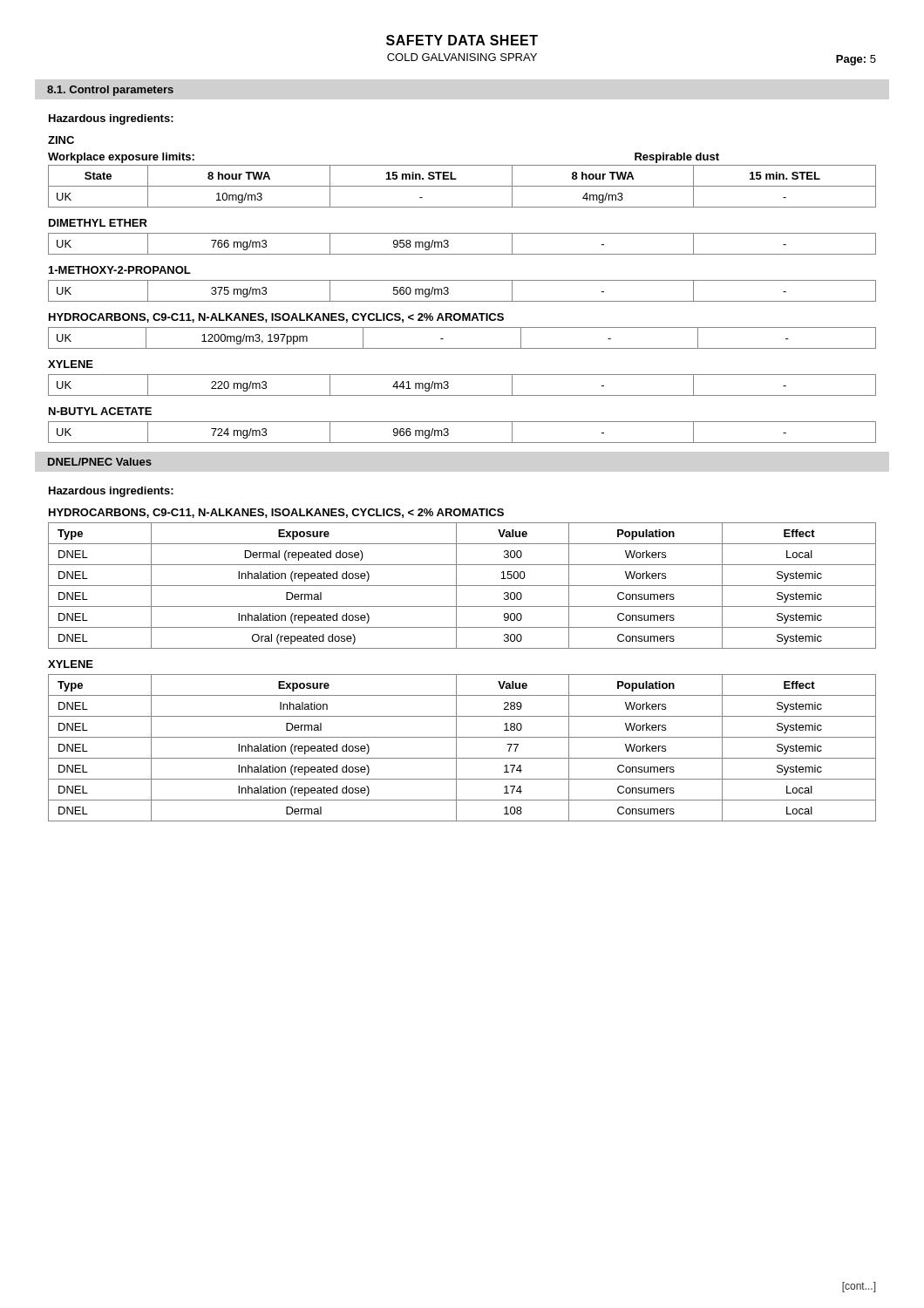The image size is (924, 1308).
Task: Point to "Workplace exposure limits:"
Action: (x=122, y=157)
